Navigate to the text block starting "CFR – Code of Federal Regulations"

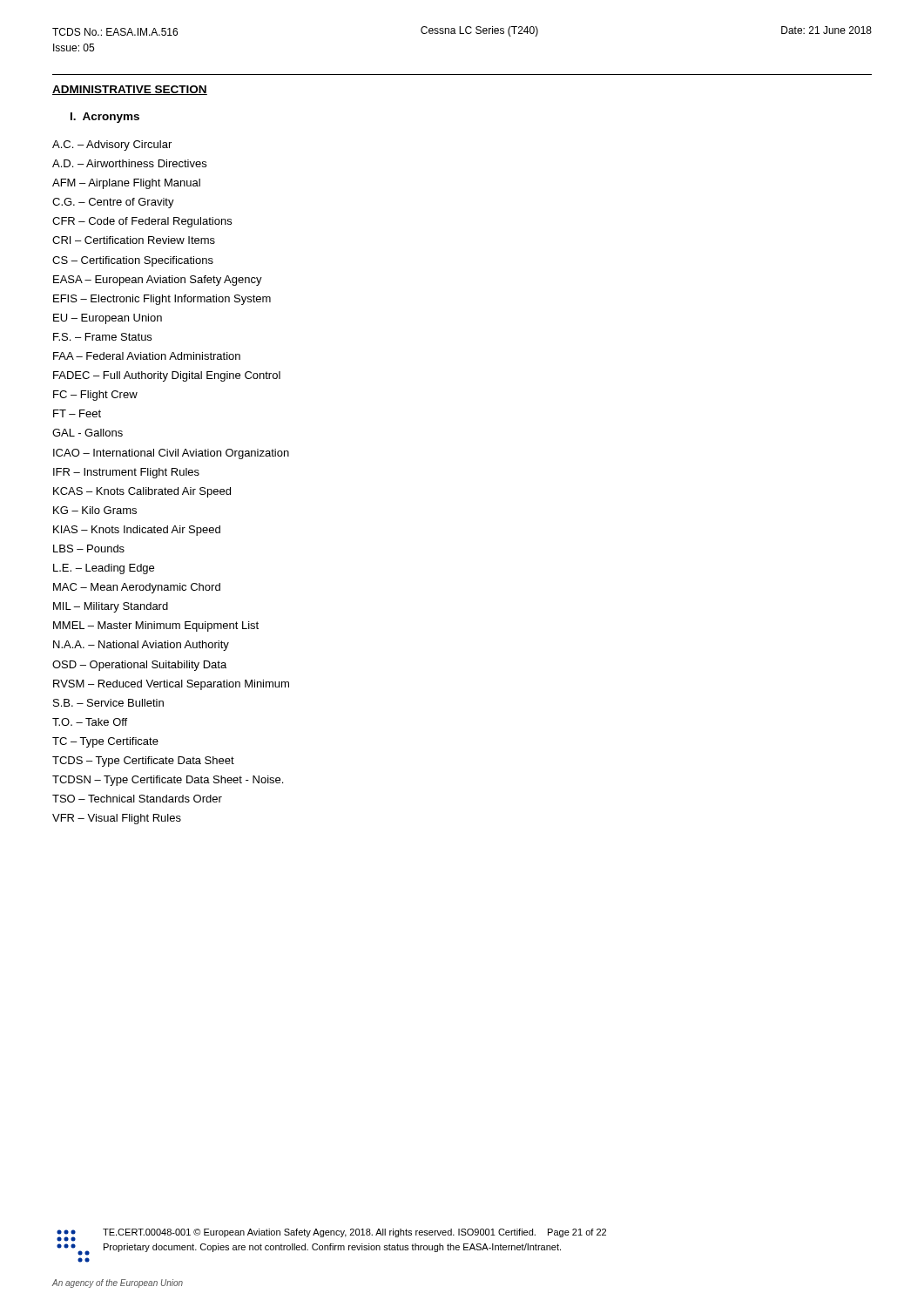pyautogui.click(x=142, y=221)
